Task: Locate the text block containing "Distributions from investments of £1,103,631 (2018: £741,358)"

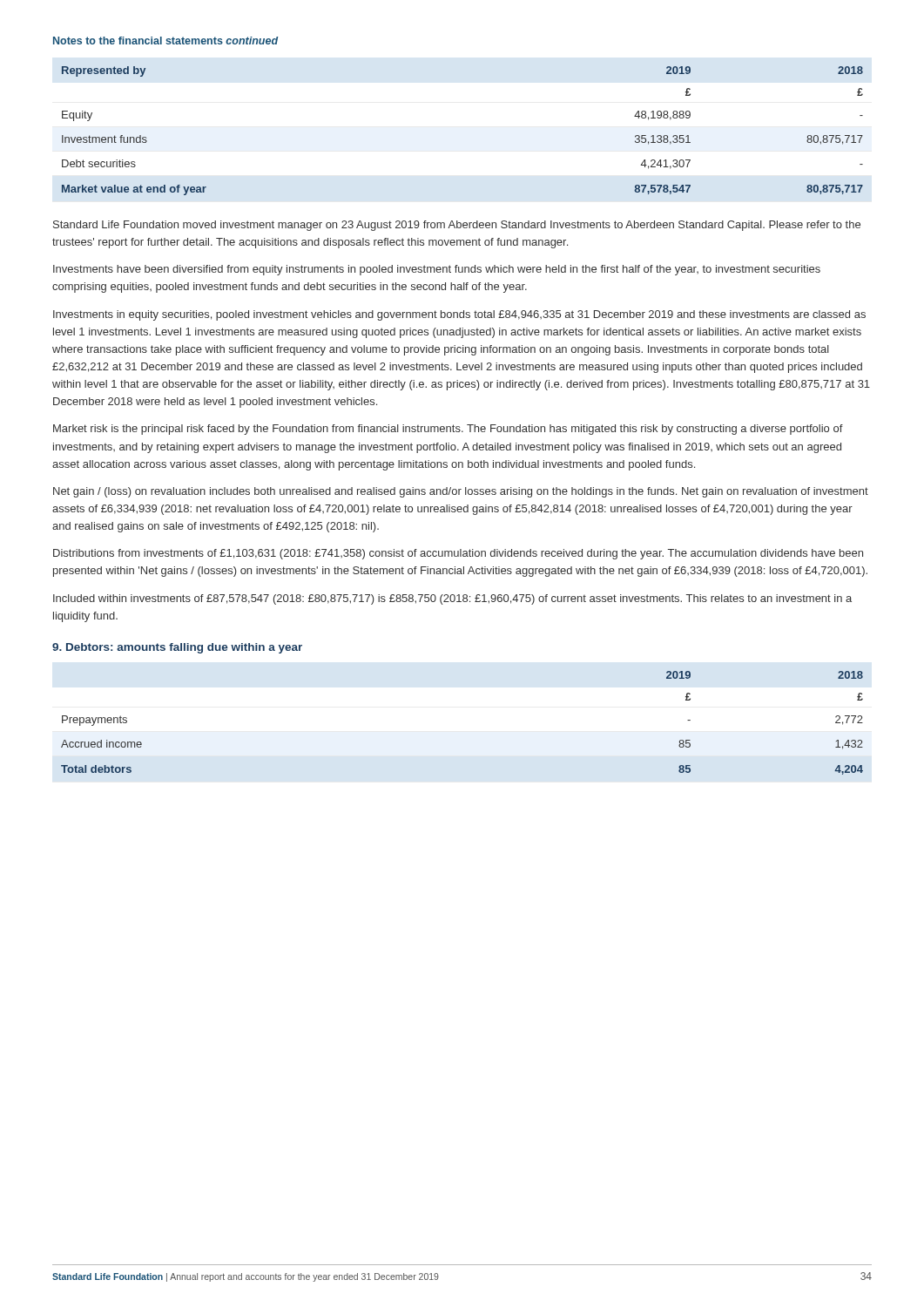Action: click(460, 562)
